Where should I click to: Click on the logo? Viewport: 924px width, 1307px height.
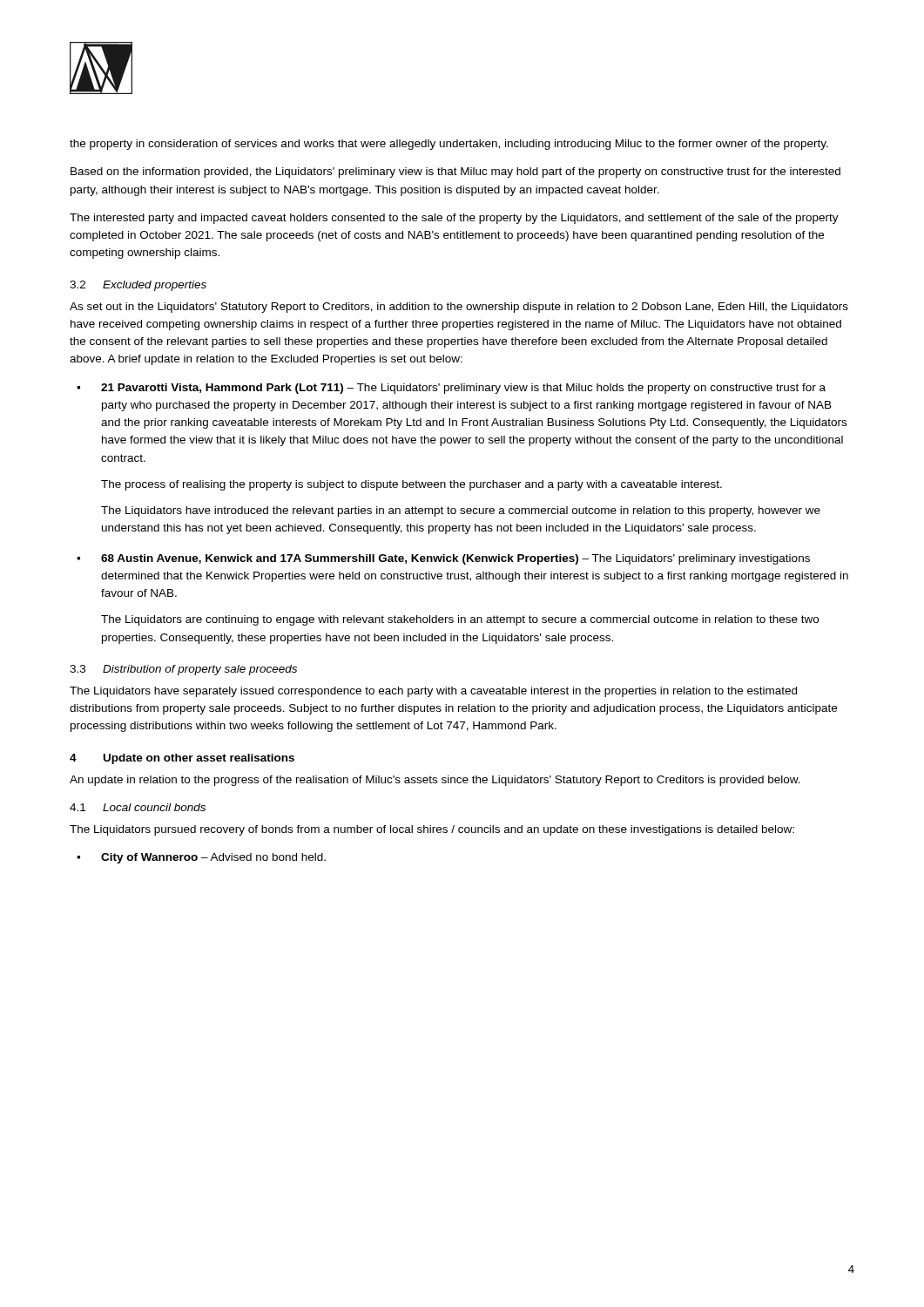[x=462, y=79]
